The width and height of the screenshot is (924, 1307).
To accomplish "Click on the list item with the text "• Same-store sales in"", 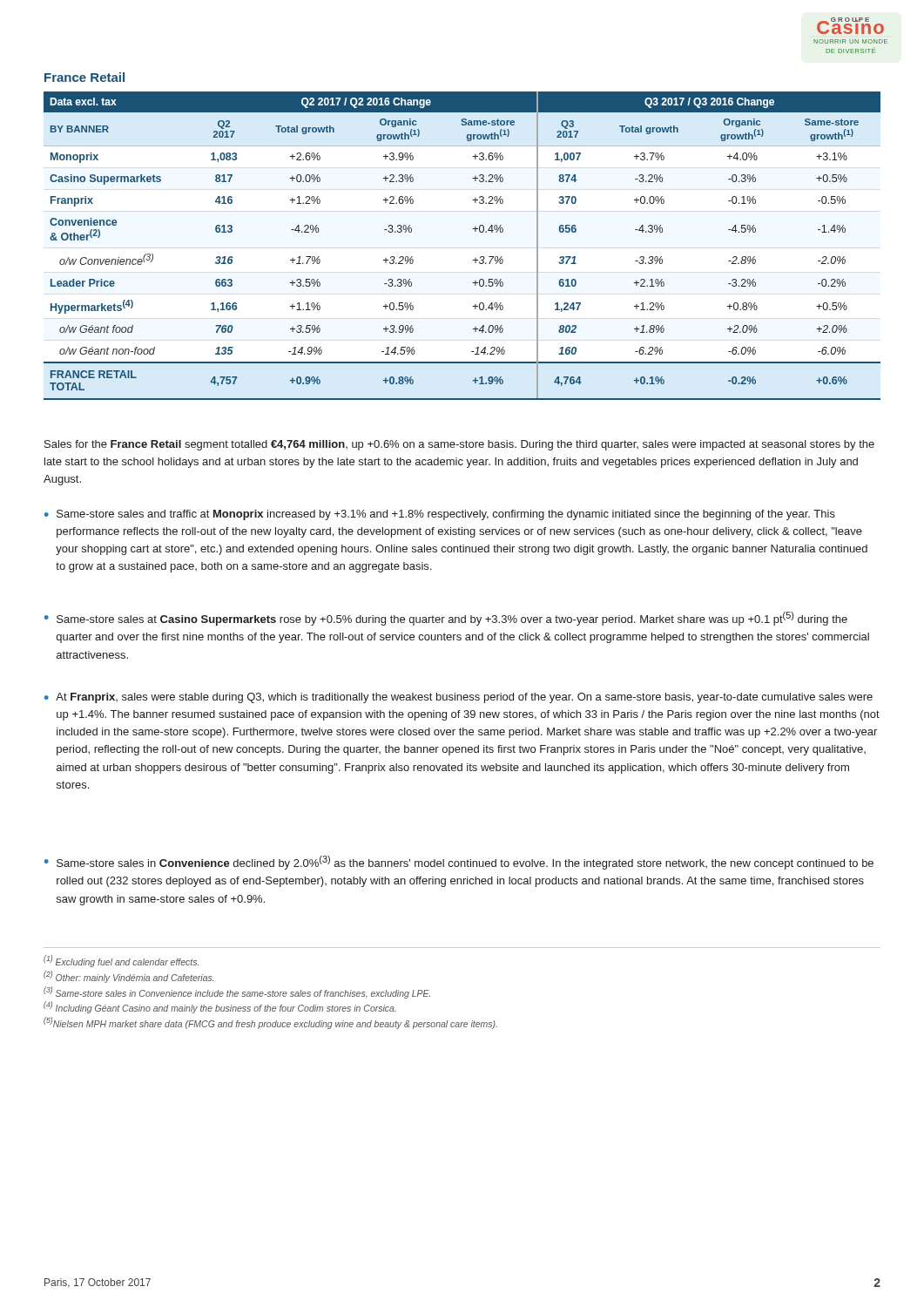I will 462,880.
